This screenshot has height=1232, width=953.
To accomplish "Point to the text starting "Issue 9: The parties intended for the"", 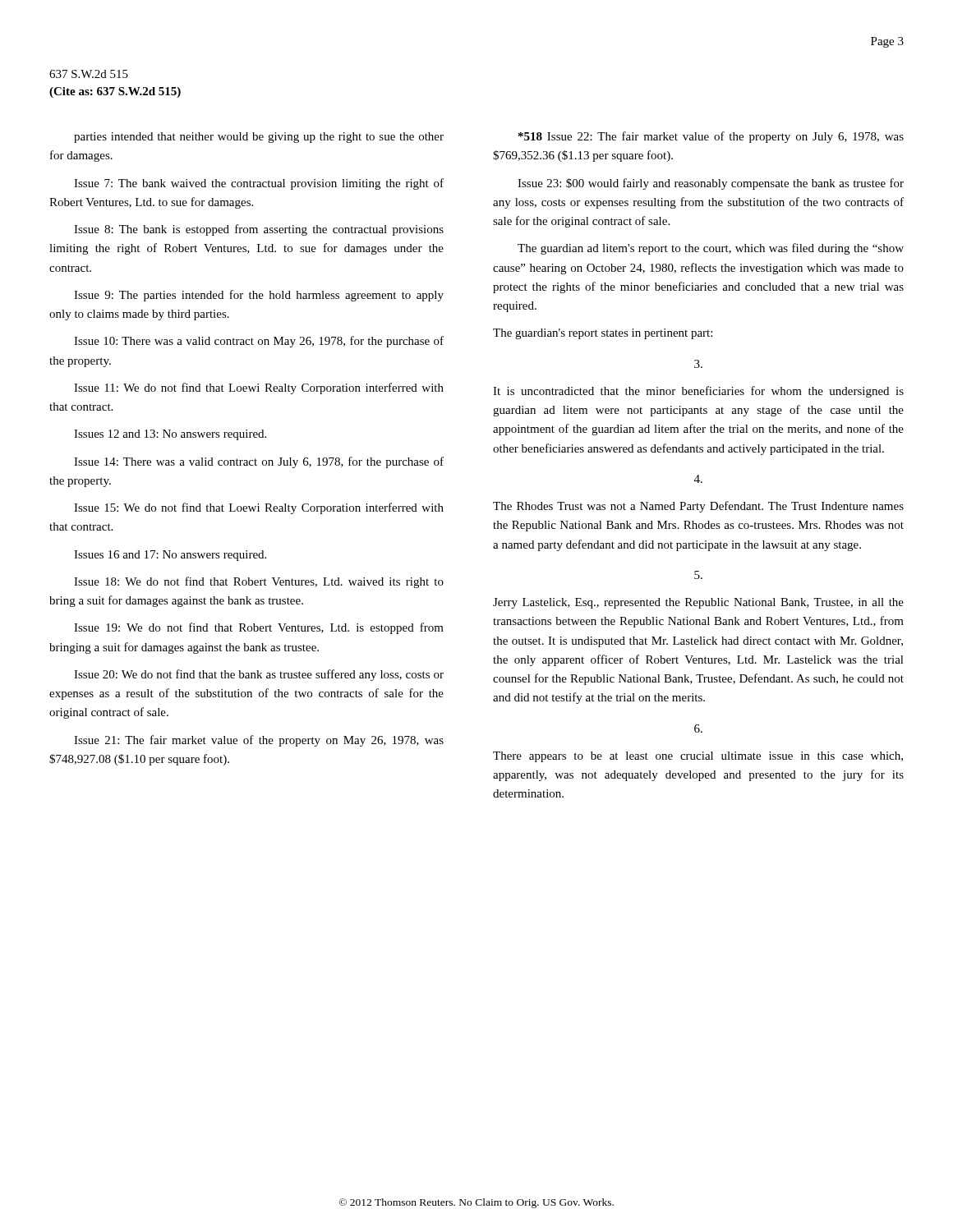I will (x=246, y=304).
